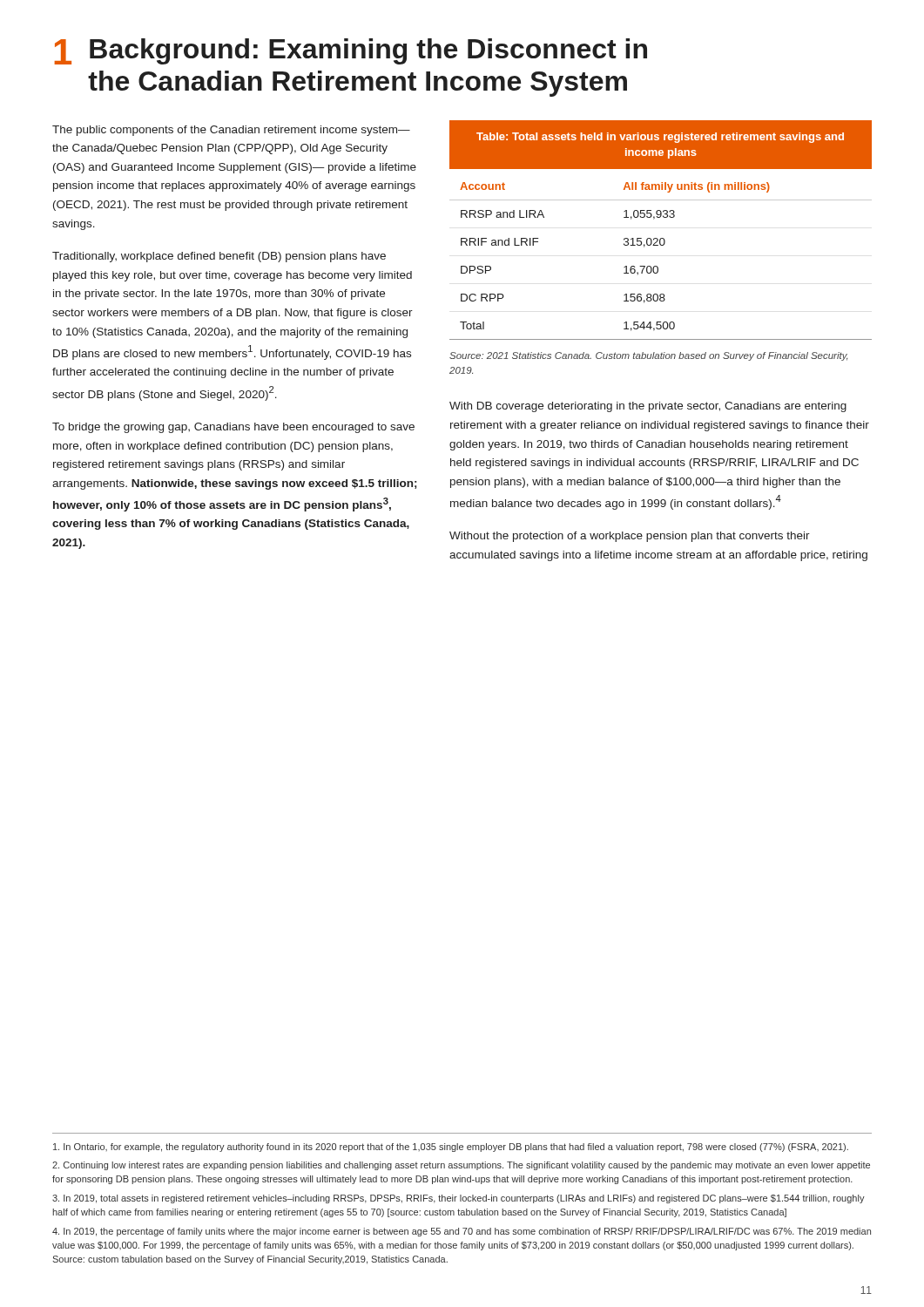Select the table
Image resolution: width=924 pixels, height=1307 pixels.
click(x=661, y=254)
